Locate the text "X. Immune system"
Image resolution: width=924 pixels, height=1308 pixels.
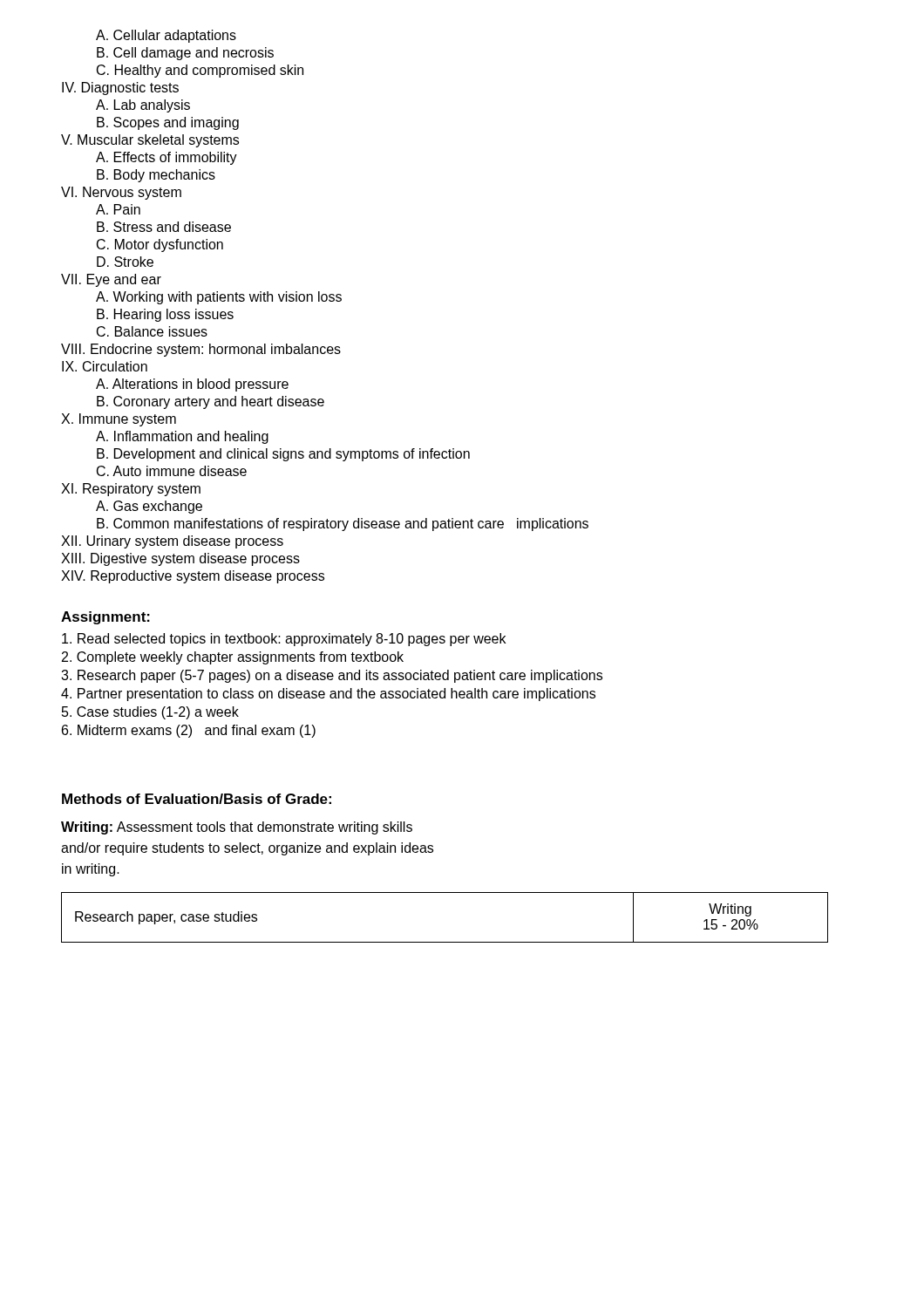pos(119,419)
